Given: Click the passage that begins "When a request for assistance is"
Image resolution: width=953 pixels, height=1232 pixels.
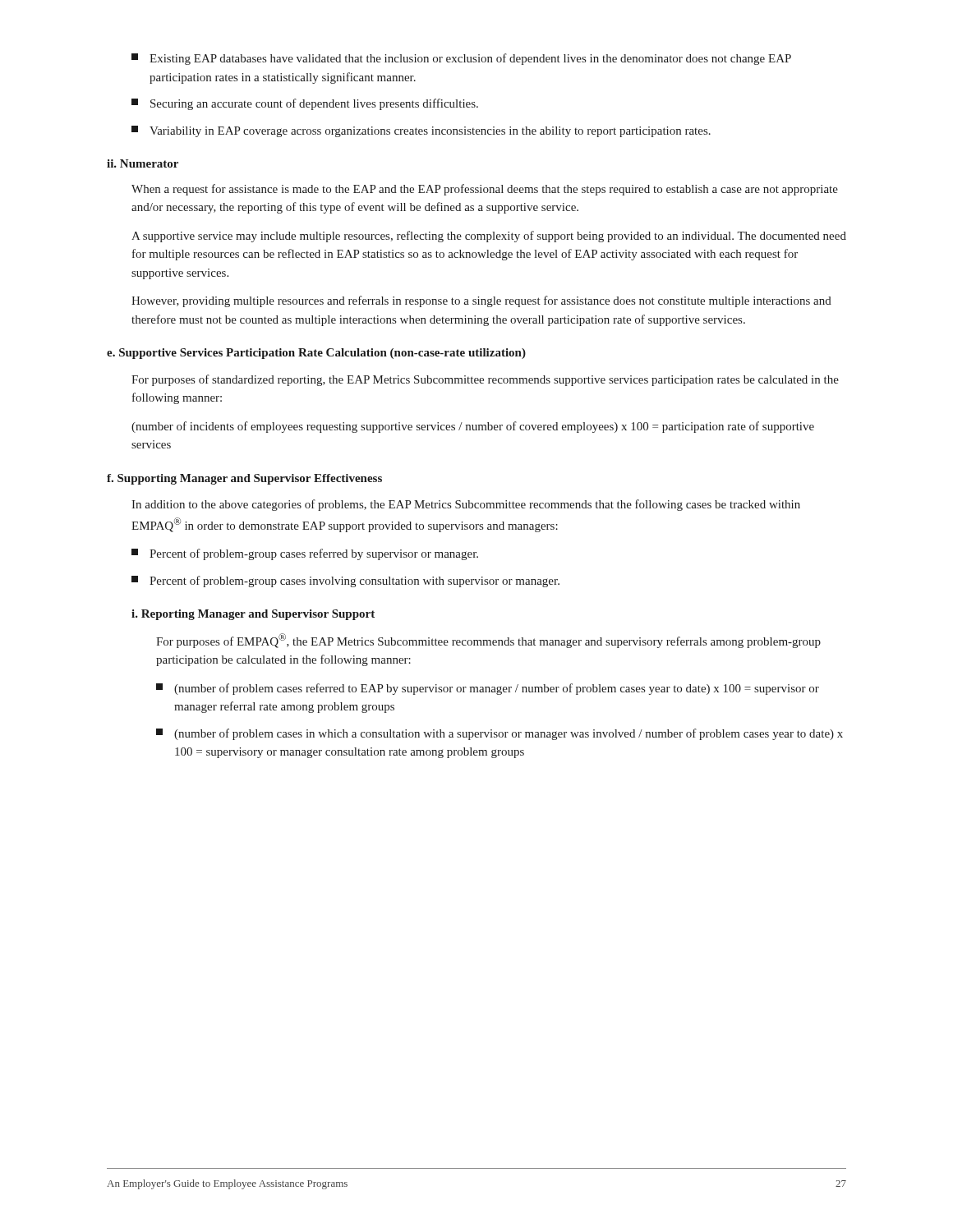Looking at the screenshot, I should (x=485, y=198).
